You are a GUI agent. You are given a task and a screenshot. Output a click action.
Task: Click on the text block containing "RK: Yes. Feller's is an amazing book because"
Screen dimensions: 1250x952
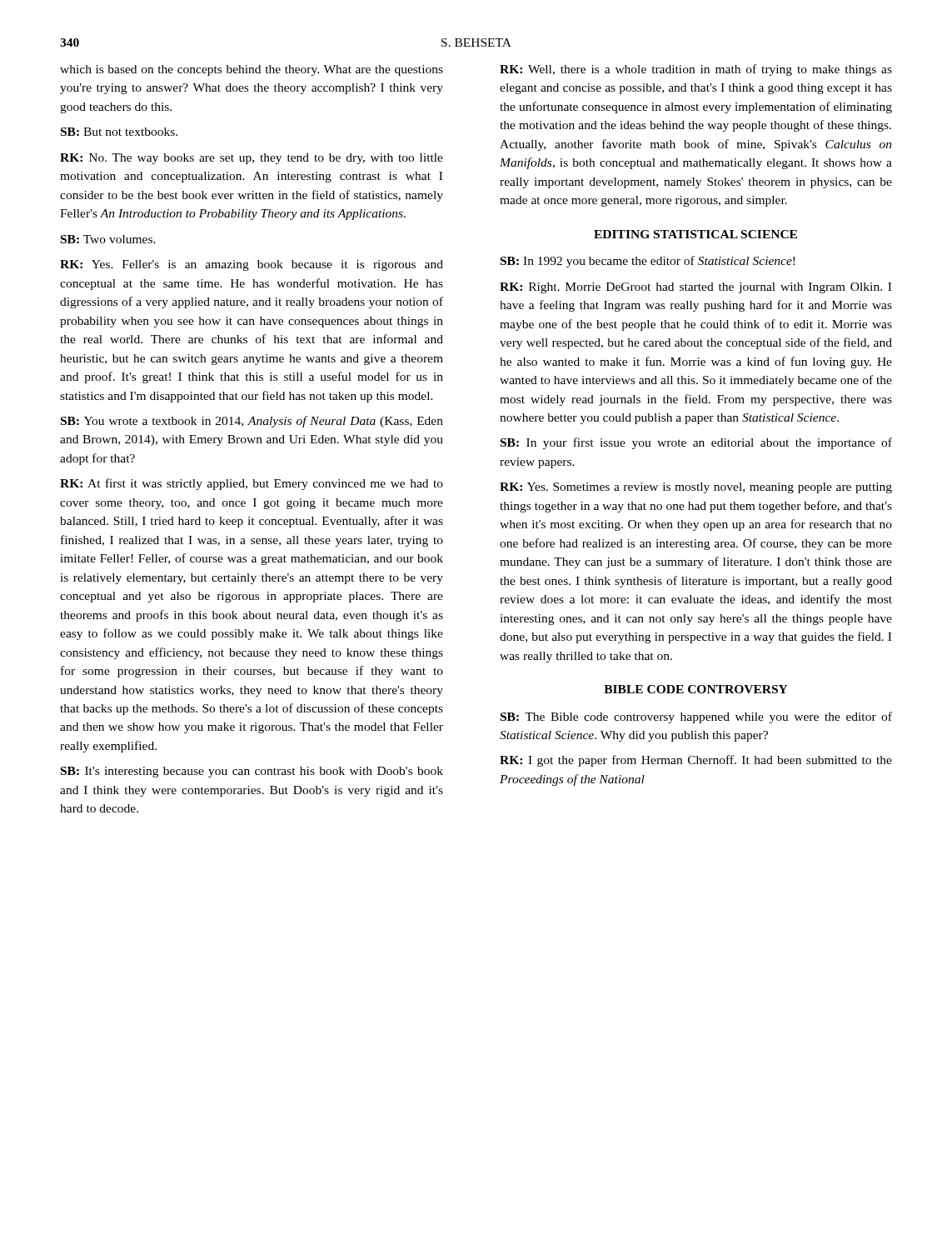[252, 330]
